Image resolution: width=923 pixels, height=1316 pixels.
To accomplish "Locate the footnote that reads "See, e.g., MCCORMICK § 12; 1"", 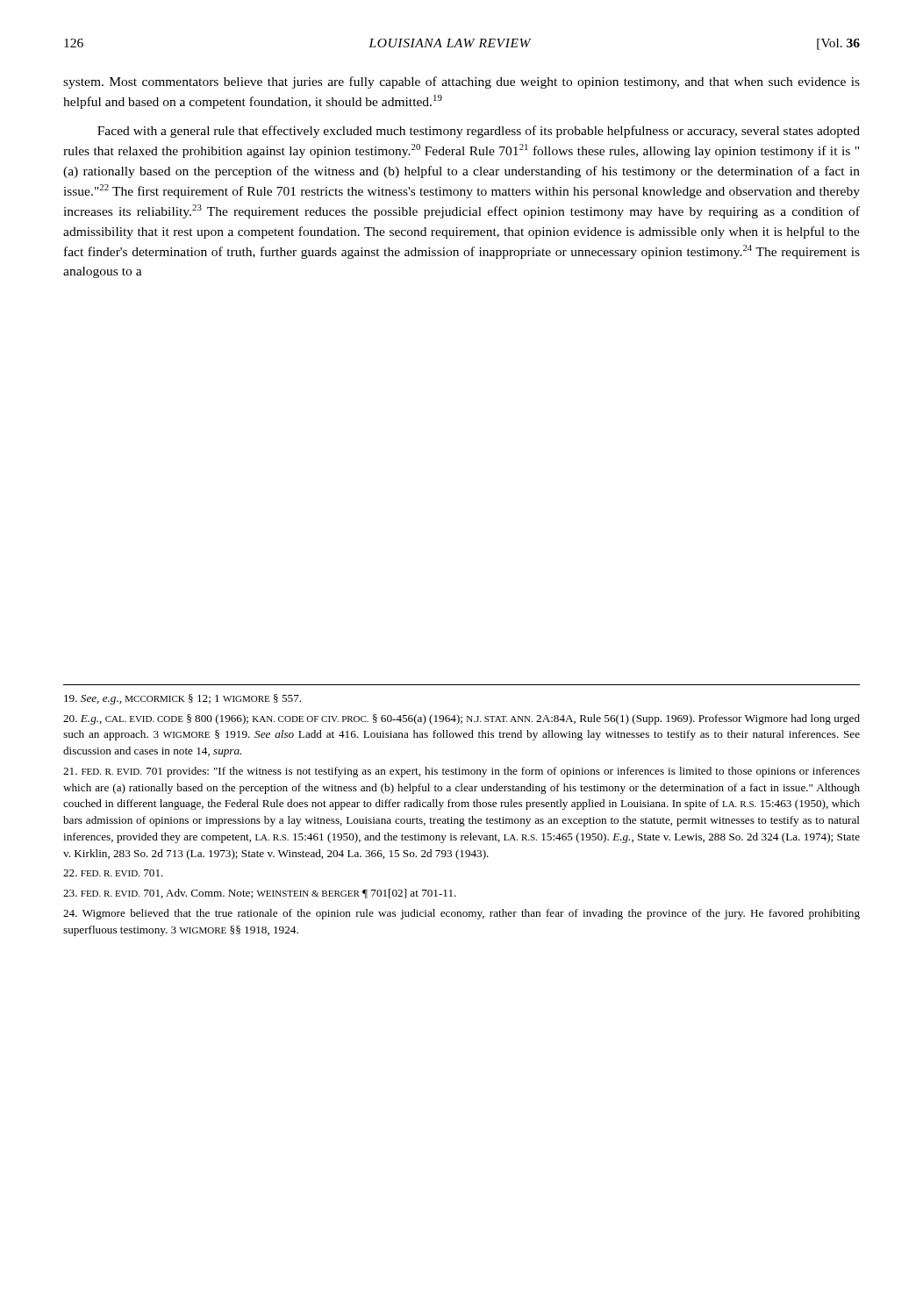I will click(x=183, y=698).
